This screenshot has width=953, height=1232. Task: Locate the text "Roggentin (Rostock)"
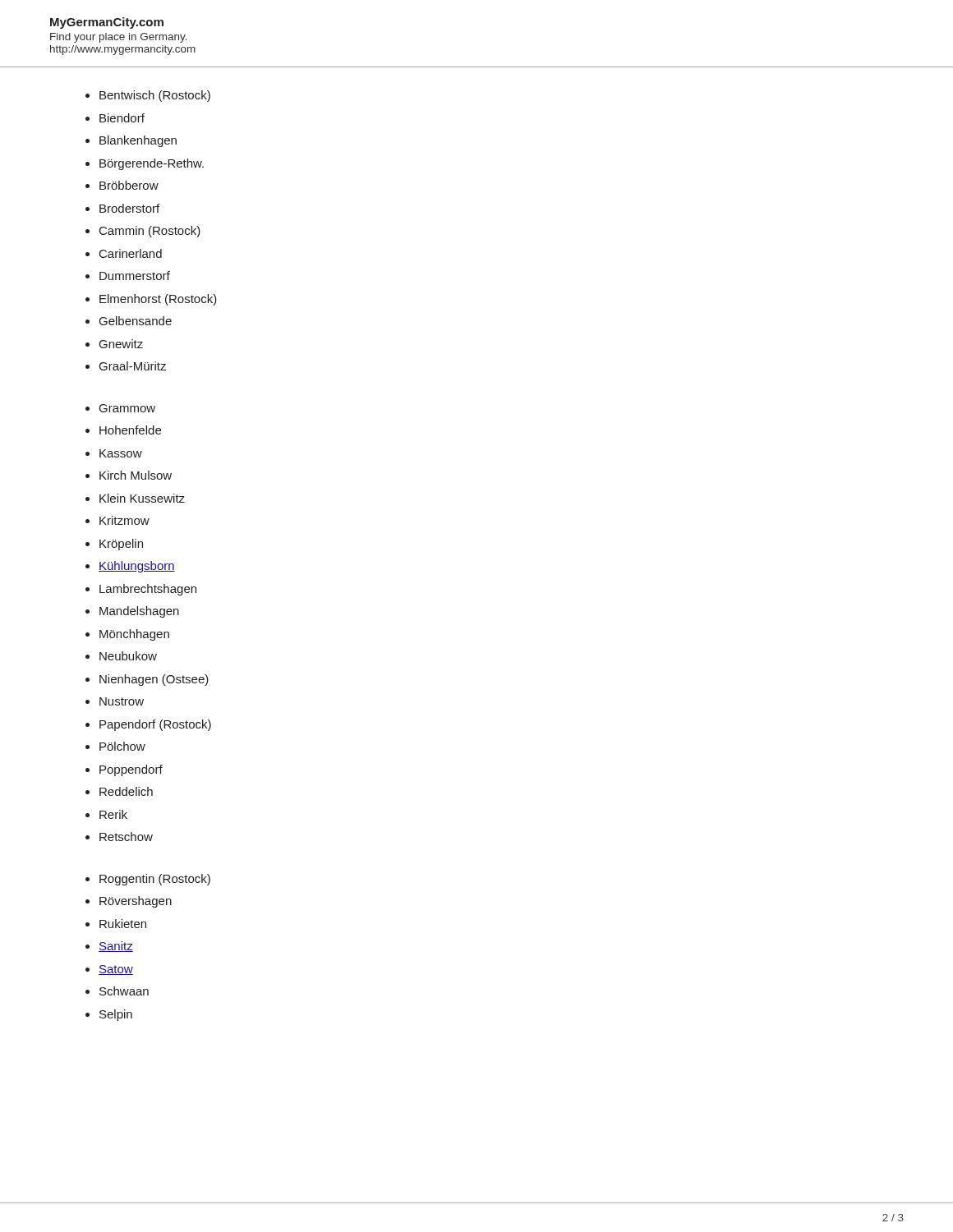pos(155,880)
